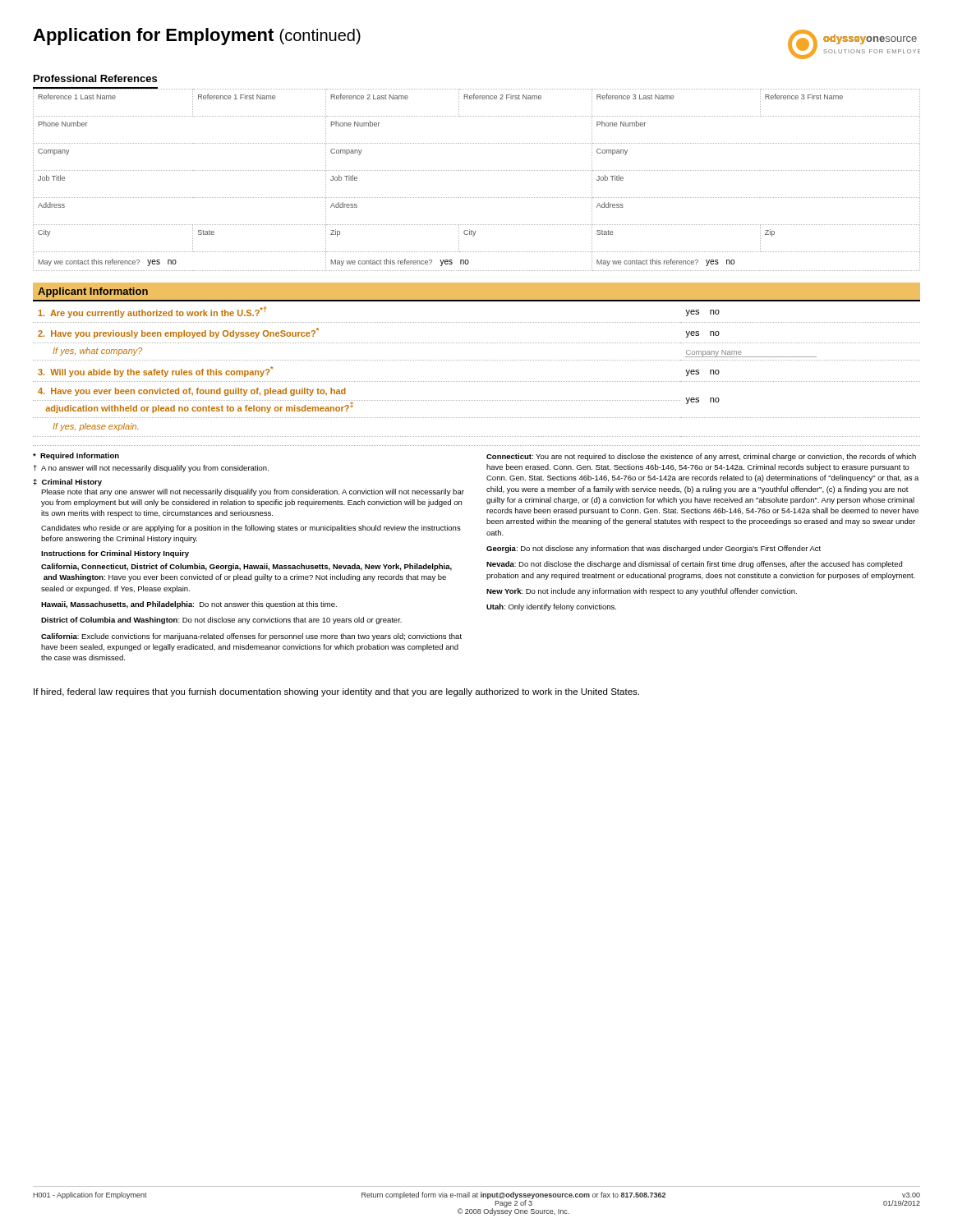
Task: Select the table that reads "3. Will you abide by"
Action: coord(476,369)
